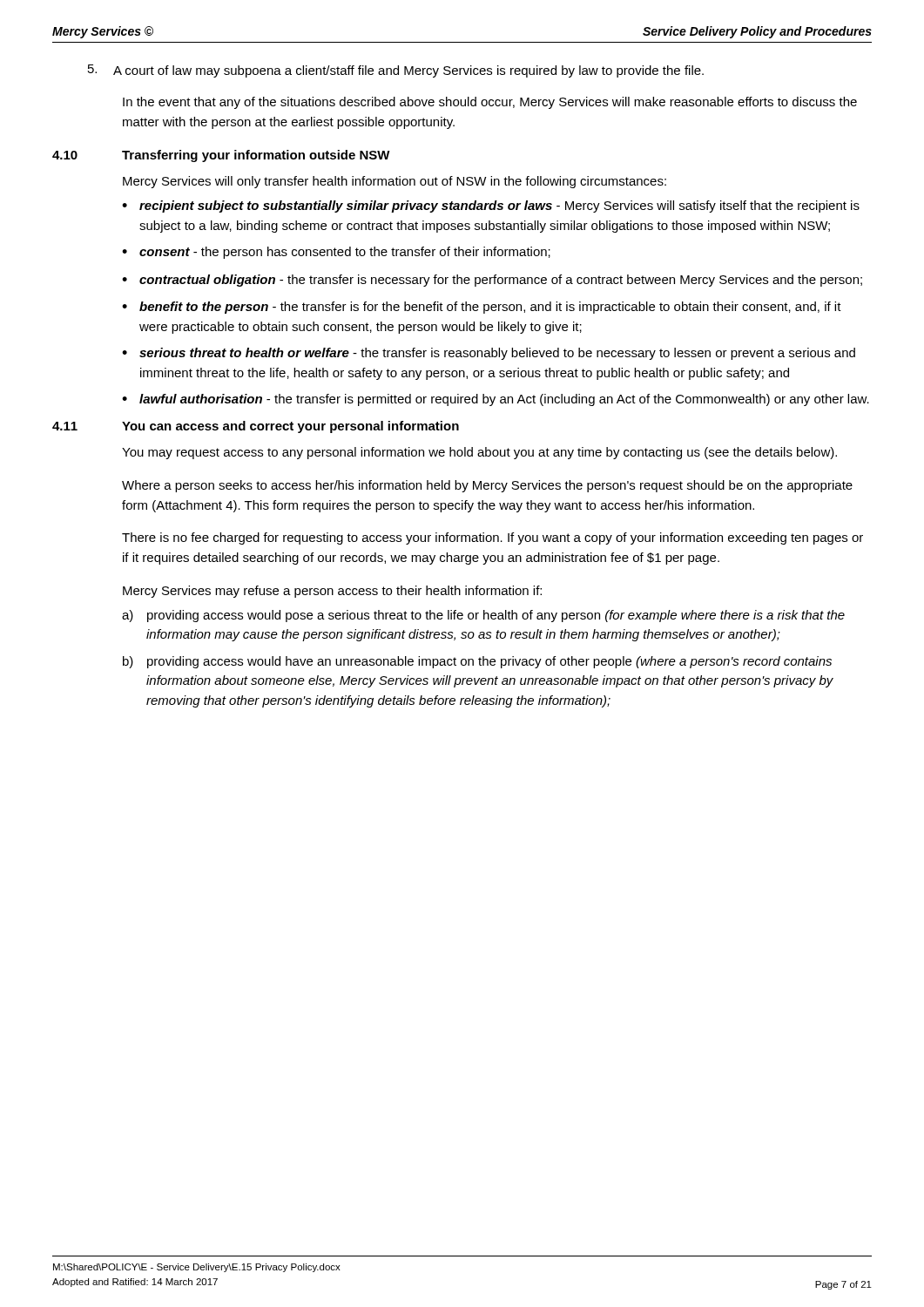Find the list item that says "b) providing access"
This screenshot has width=924, height=1307.
pyautogui.click(x=497, y=681)
